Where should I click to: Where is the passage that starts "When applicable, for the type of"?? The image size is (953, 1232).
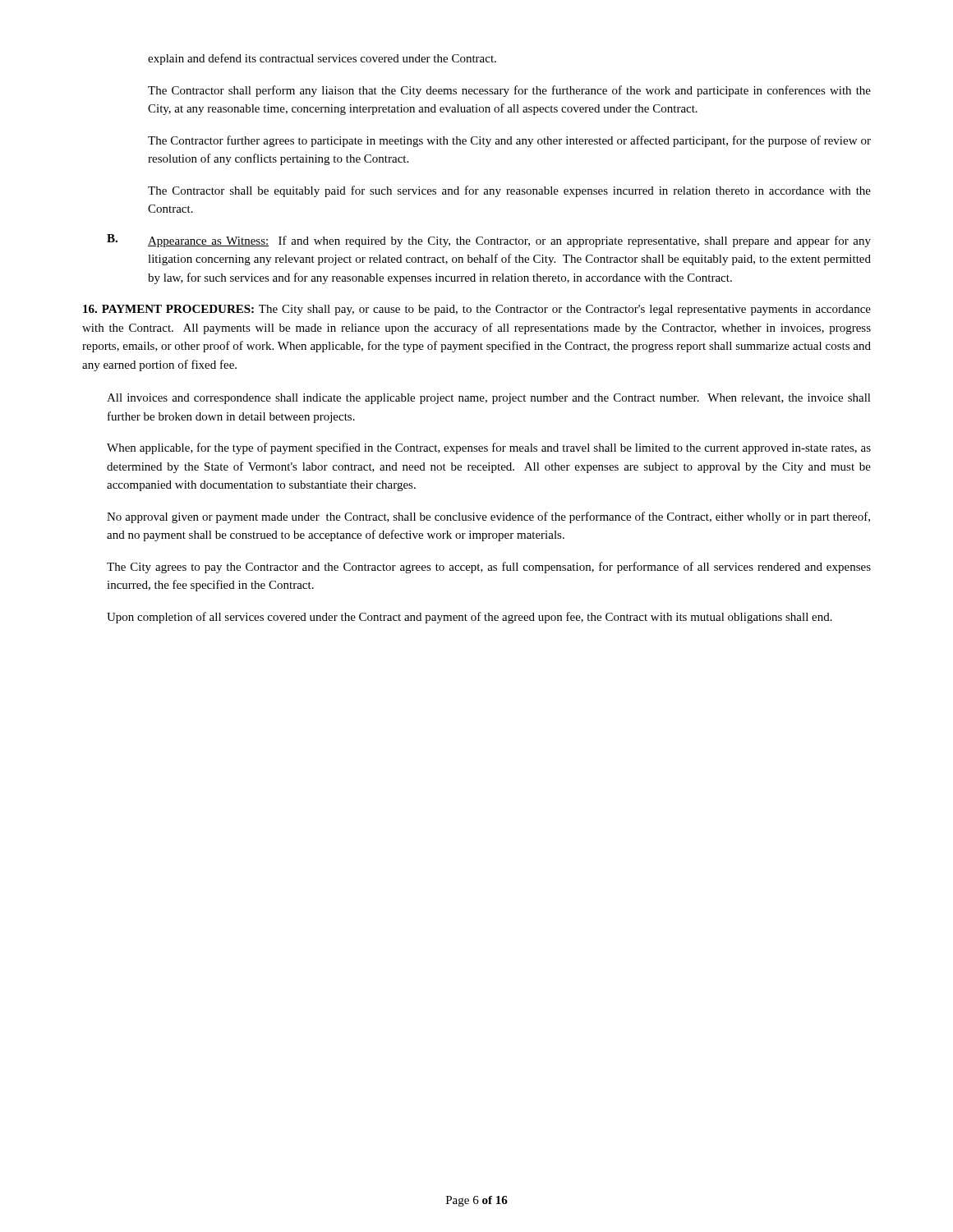pyautogui.click(x=489, y=466)
